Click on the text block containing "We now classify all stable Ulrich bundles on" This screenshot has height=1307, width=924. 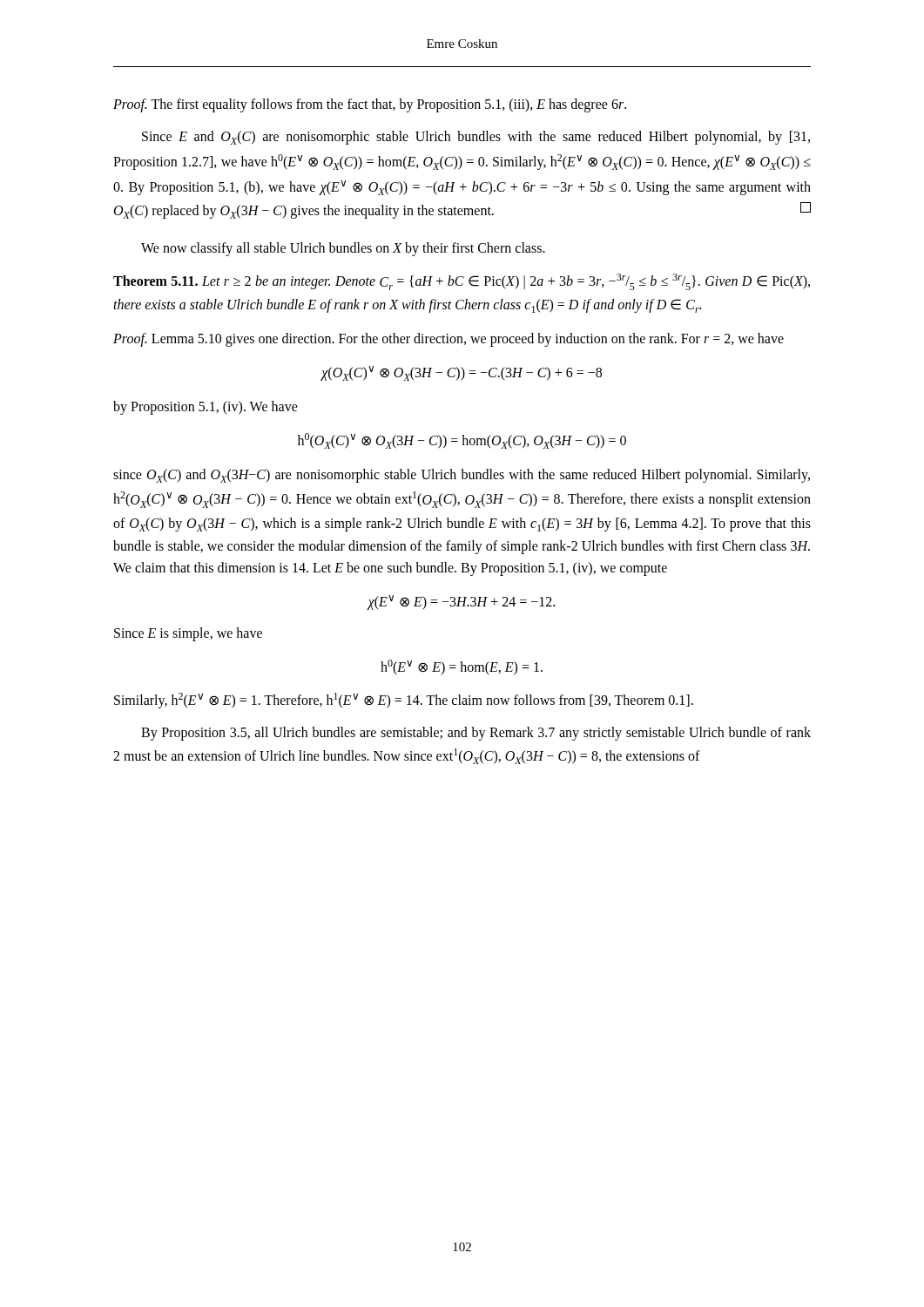pyautogui.click(x=343, y=248)
